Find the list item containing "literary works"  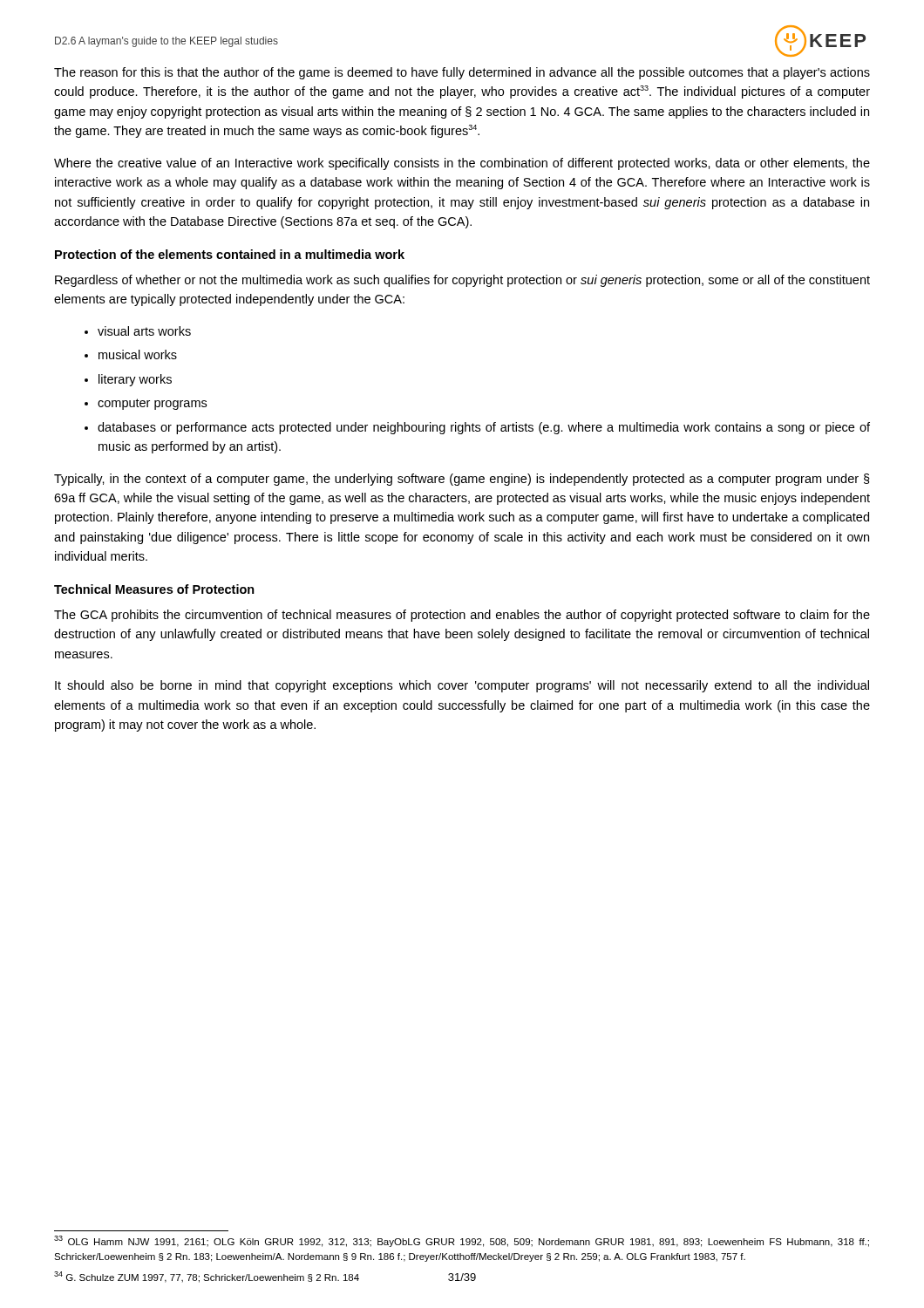135,379
